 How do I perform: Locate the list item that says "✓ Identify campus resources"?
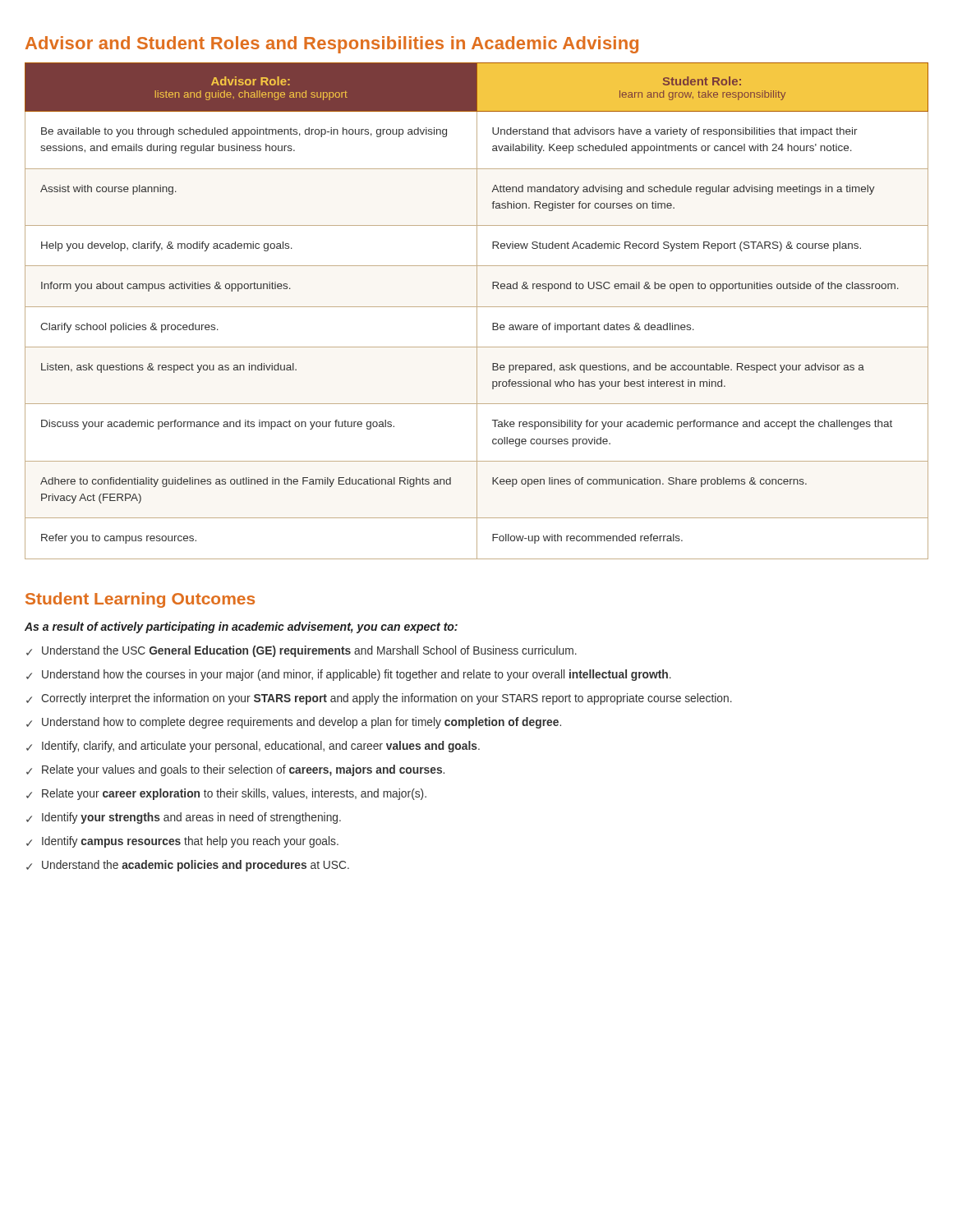point(182,842)
